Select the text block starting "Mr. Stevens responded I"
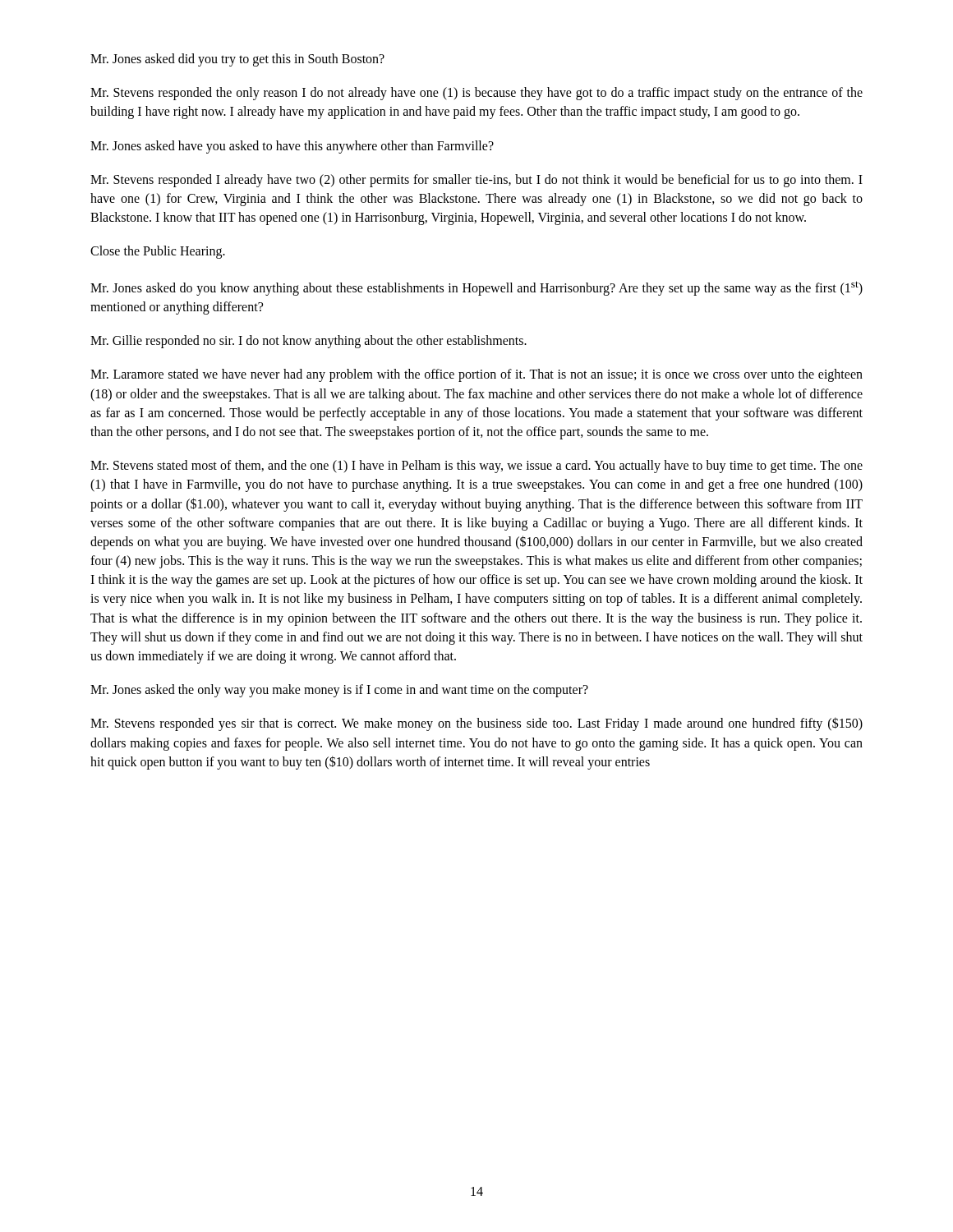The height and width of the screenshot is (1232, 953). (x=476, y=198)
